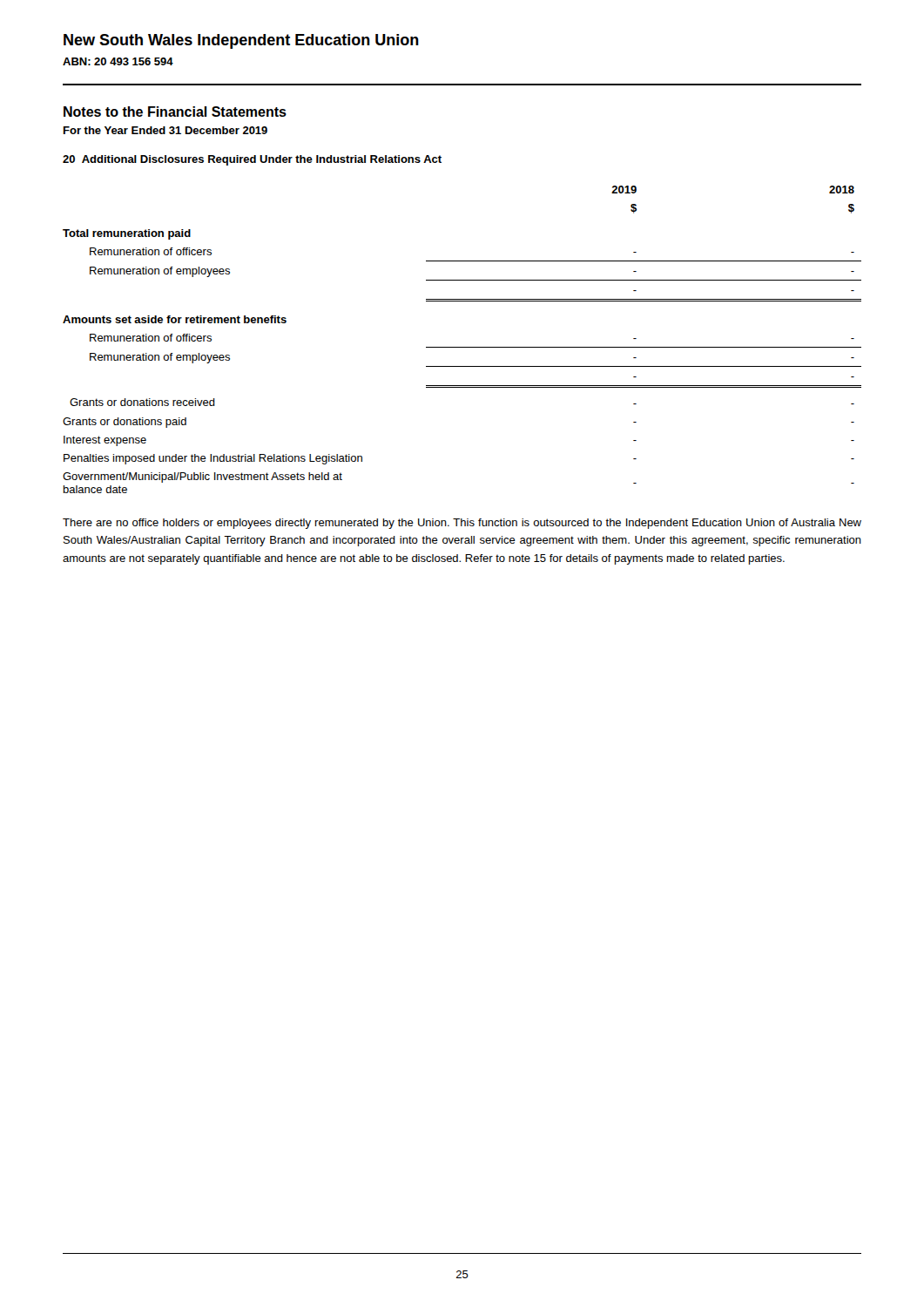Find "Notes to the Financial Statements" on this page
The image size is (924, 1307).
tap(175, 112)
